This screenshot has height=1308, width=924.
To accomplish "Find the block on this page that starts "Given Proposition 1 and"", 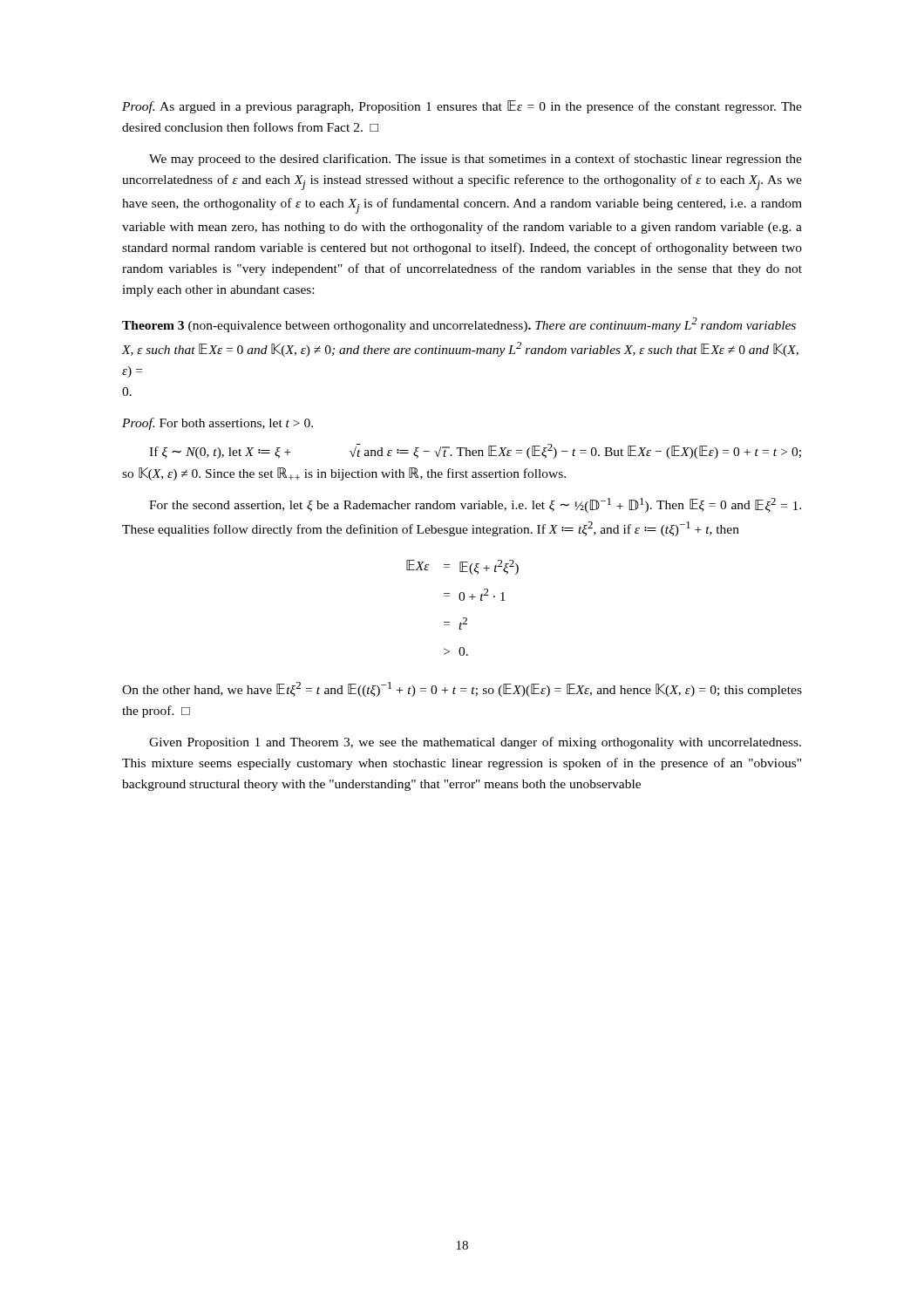I will click(462, 763).
